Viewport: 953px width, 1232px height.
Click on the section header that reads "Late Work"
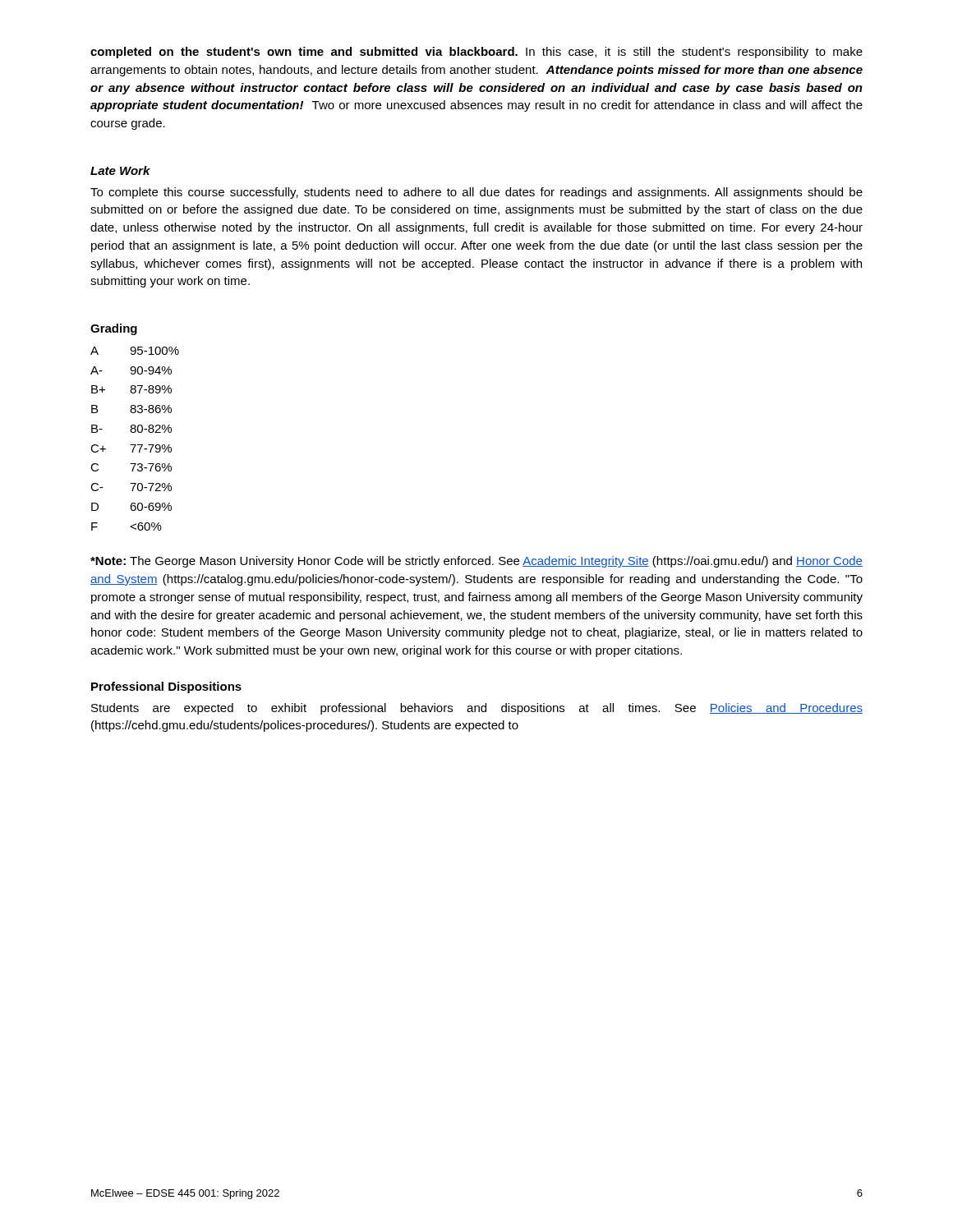point(120,171)
